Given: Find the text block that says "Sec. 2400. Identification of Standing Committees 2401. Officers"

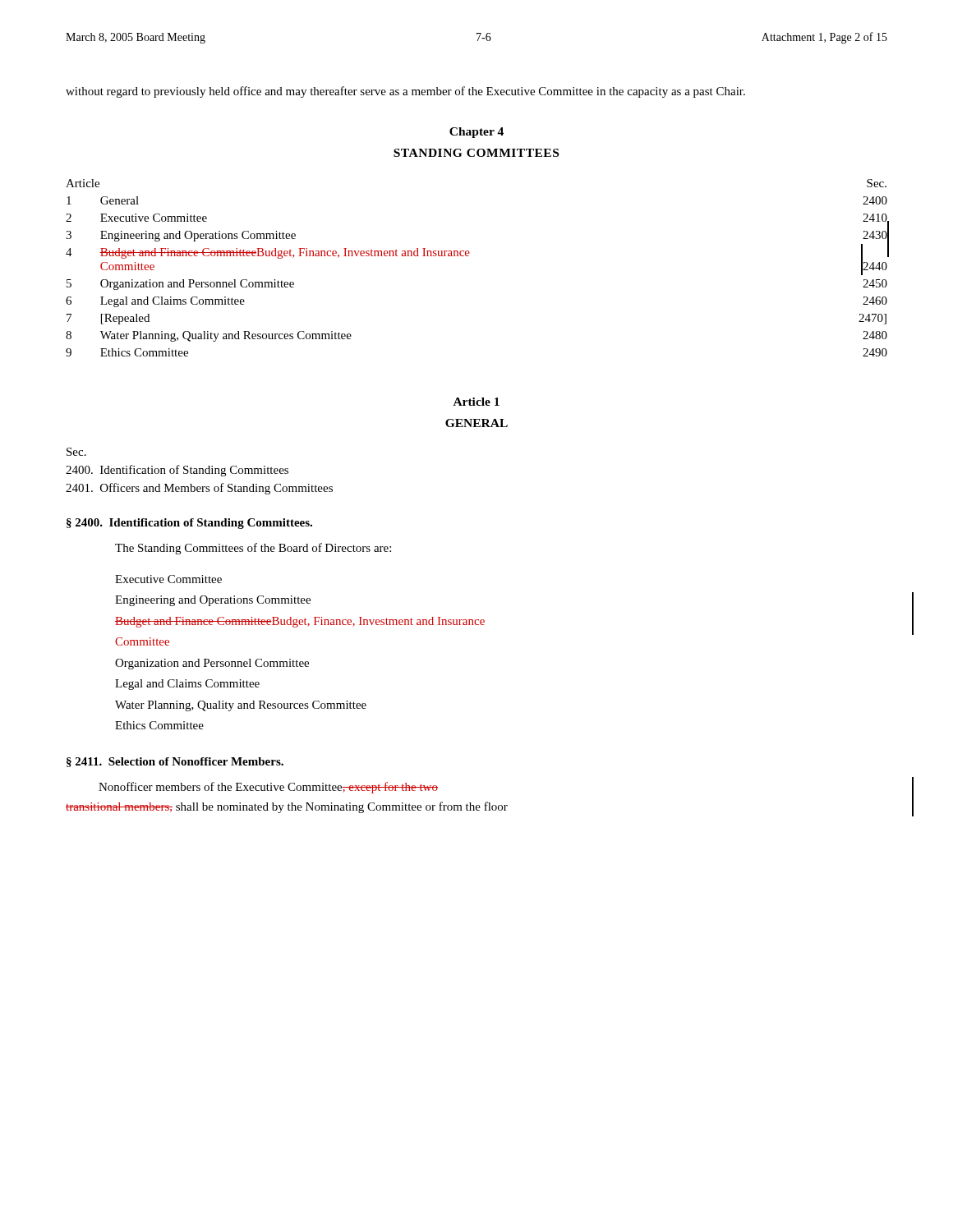Looking at the screenshot, I should coord(76,452).
